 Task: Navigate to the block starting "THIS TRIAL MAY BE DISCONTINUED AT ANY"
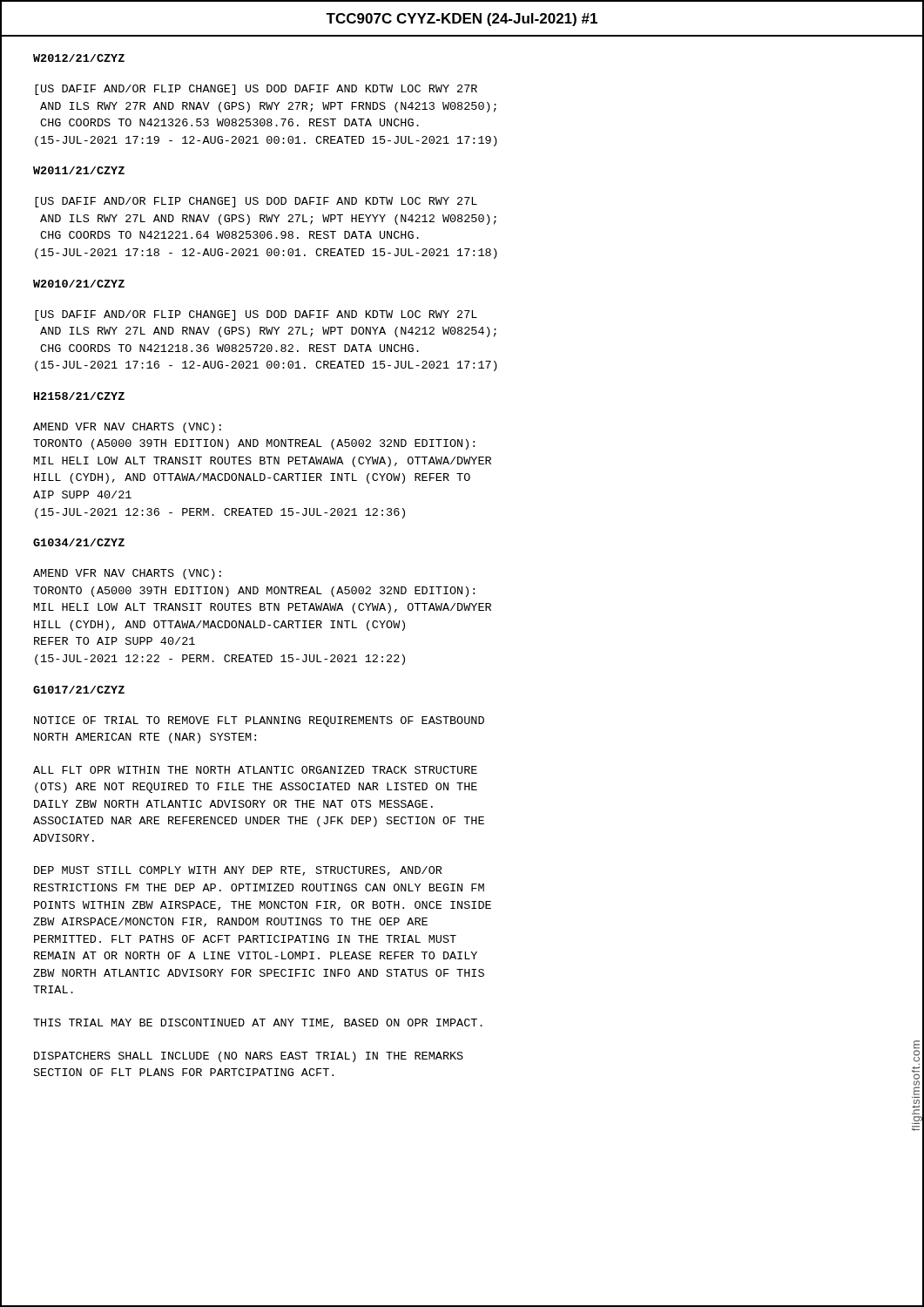tap(462, 1024)
